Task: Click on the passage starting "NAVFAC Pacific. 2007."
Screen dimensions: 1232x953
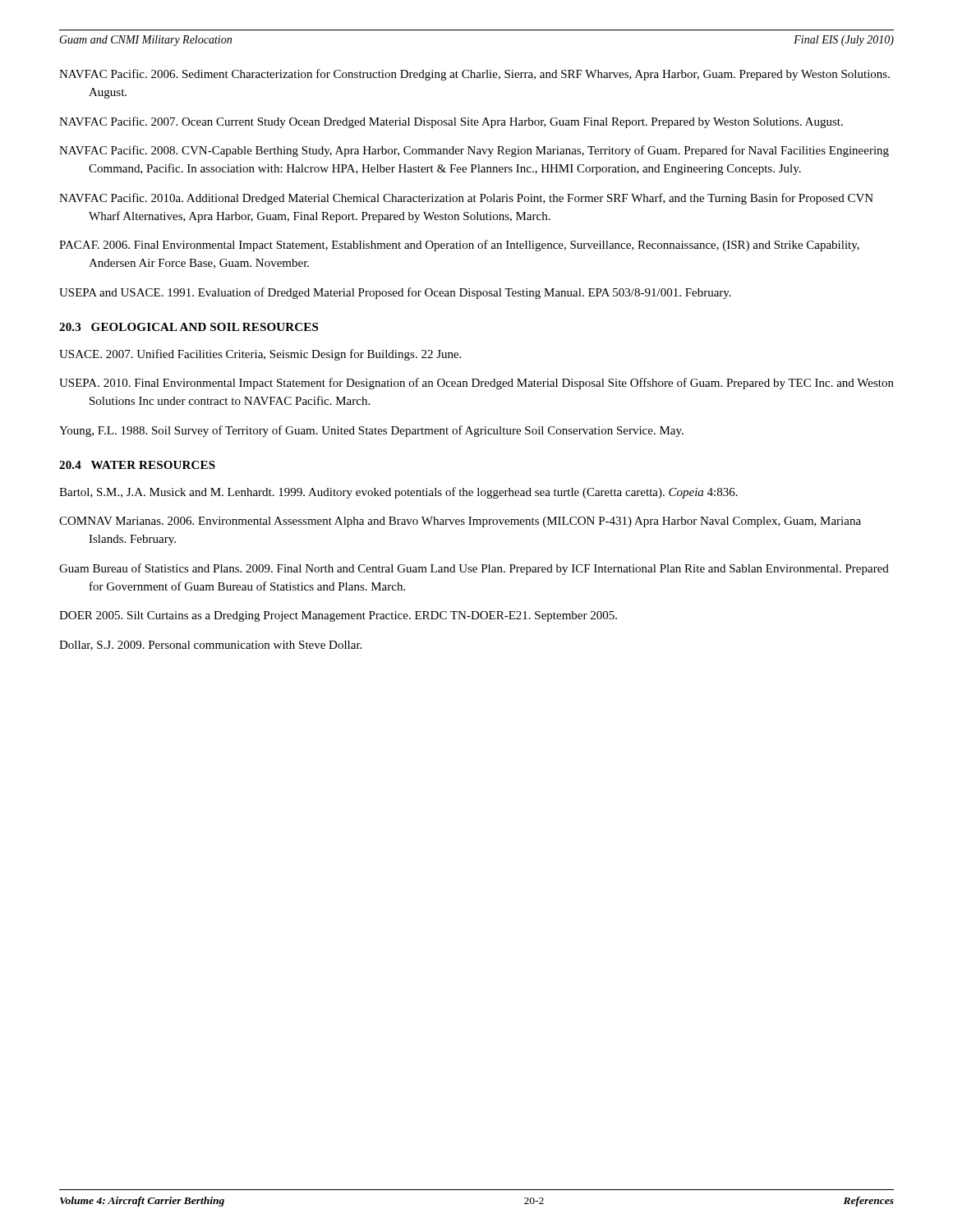Action: pyautogui.click(x=451, y=121)
